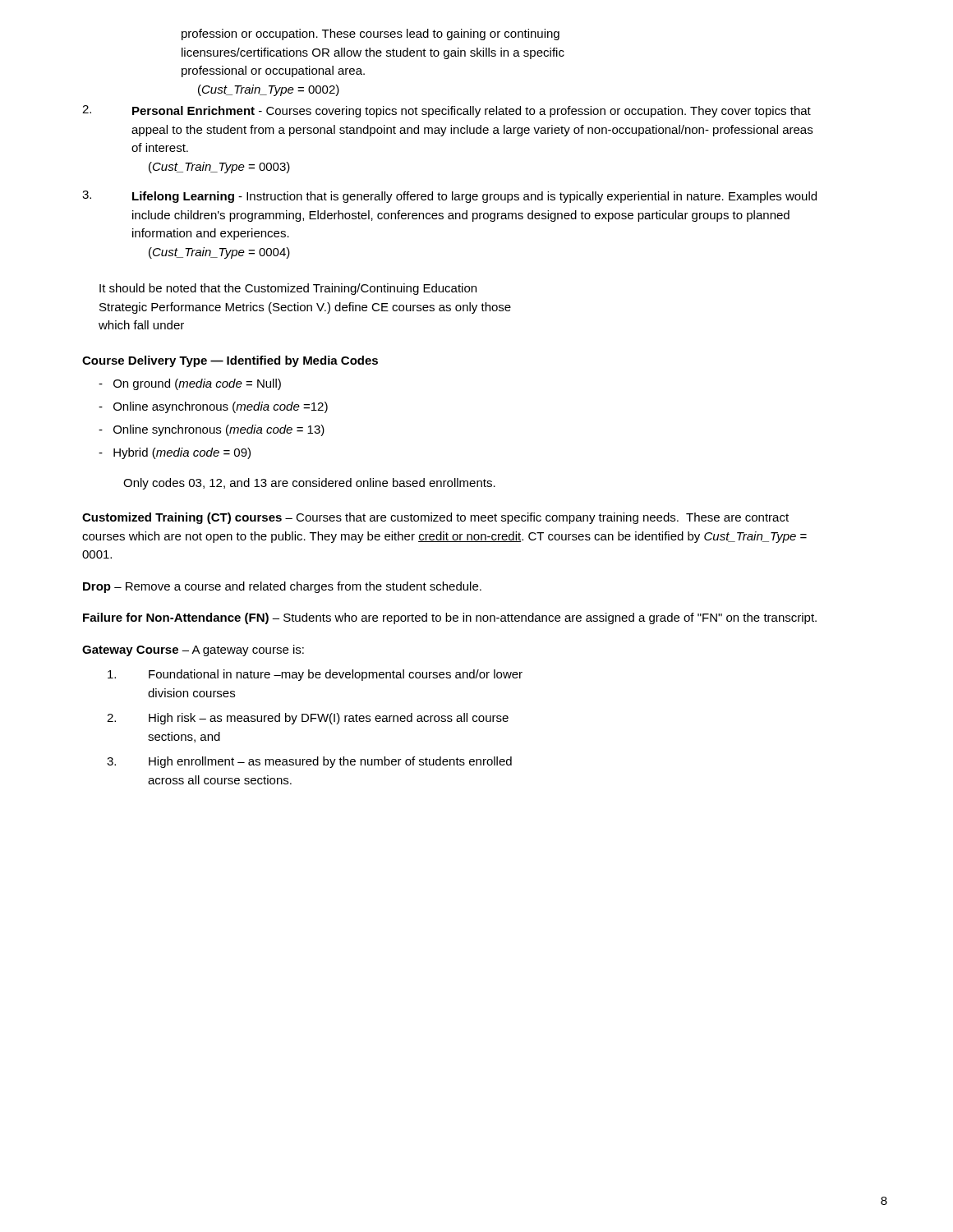Find the block on this page that starts "profession or occupation. These"
The image size is (953, 1232).
click(x=373, y=61)
